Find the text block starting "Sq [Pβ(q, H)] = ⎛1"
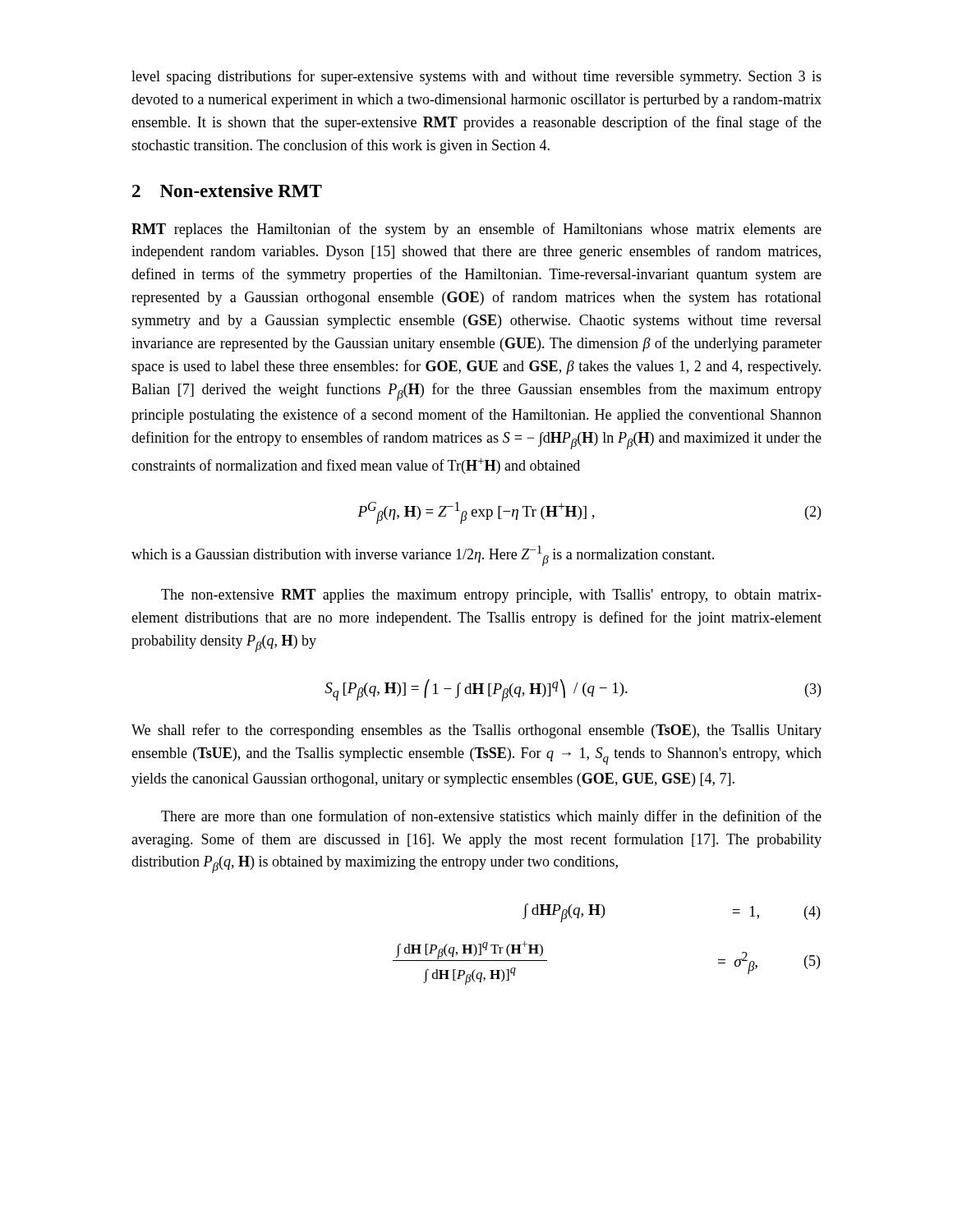Image resolution: width=953 pixels, height=1232 pixels. 573,690
